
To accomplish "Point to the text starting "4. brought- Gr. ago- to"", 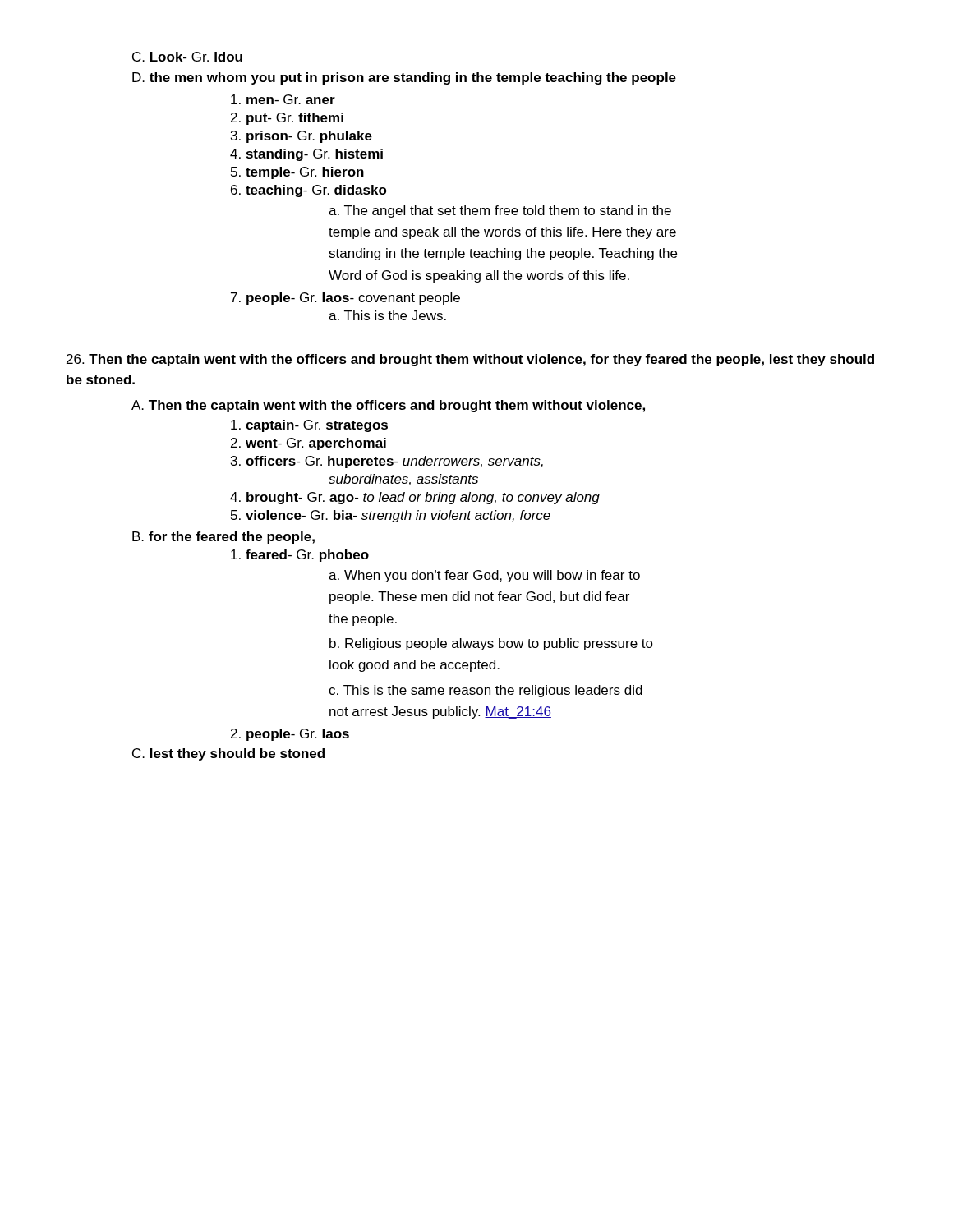I will click(x=415, y=497).
